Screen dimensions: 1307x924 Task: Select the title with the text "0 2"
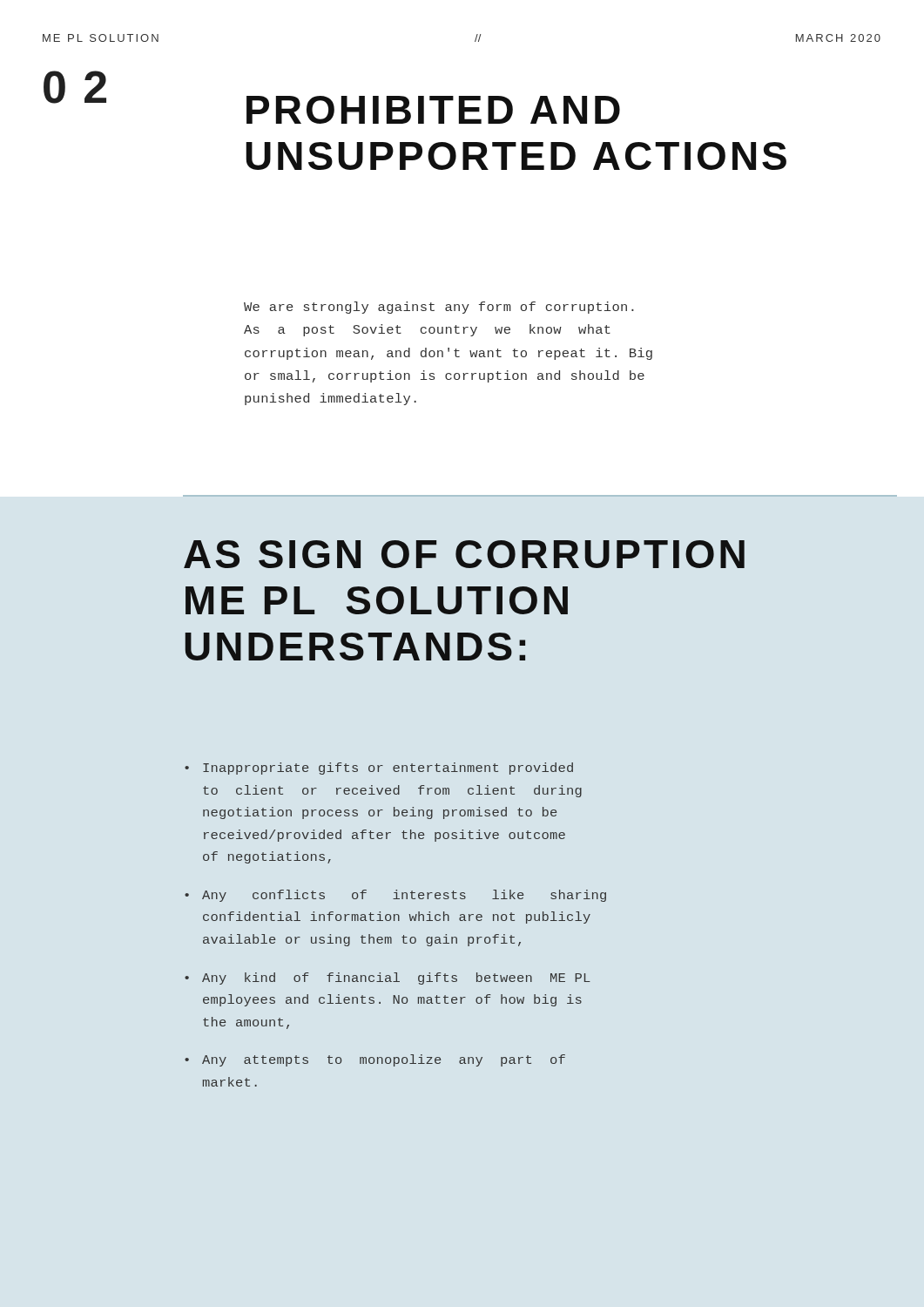(76, 87)
